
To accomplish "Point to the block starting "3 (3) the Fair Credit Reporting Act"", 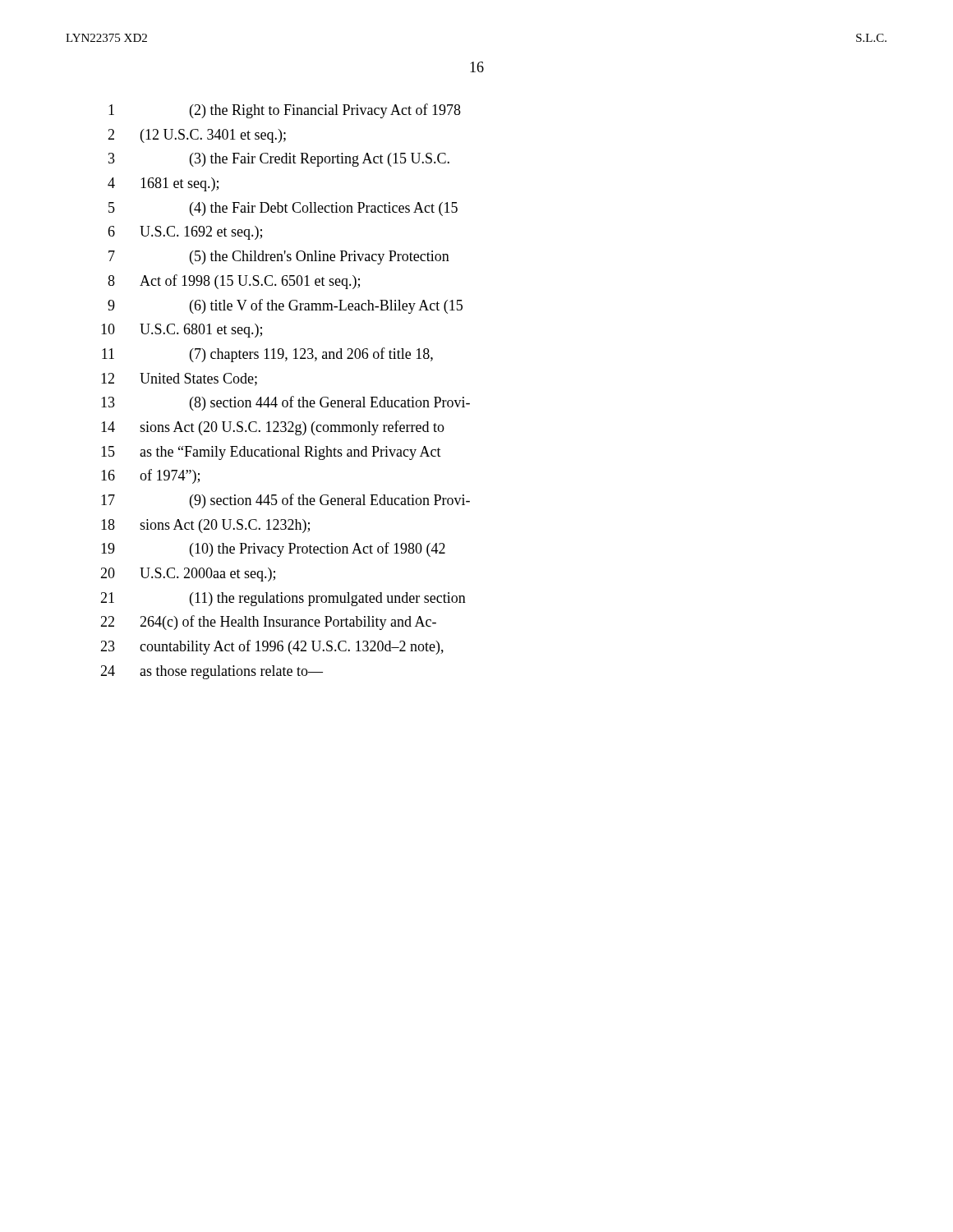I will click(279, 160).
